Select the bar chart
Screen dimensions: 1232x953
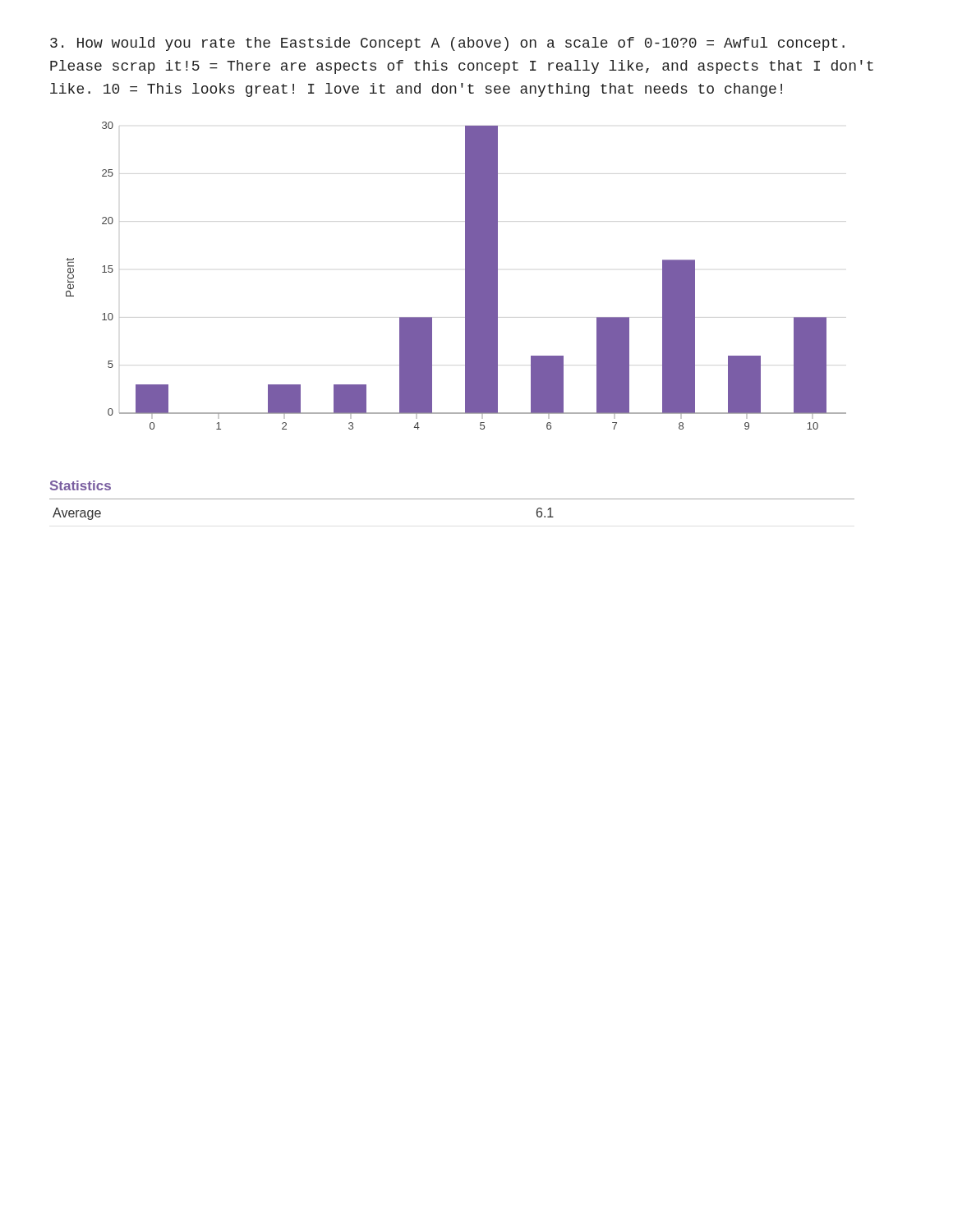coord(481,287)
